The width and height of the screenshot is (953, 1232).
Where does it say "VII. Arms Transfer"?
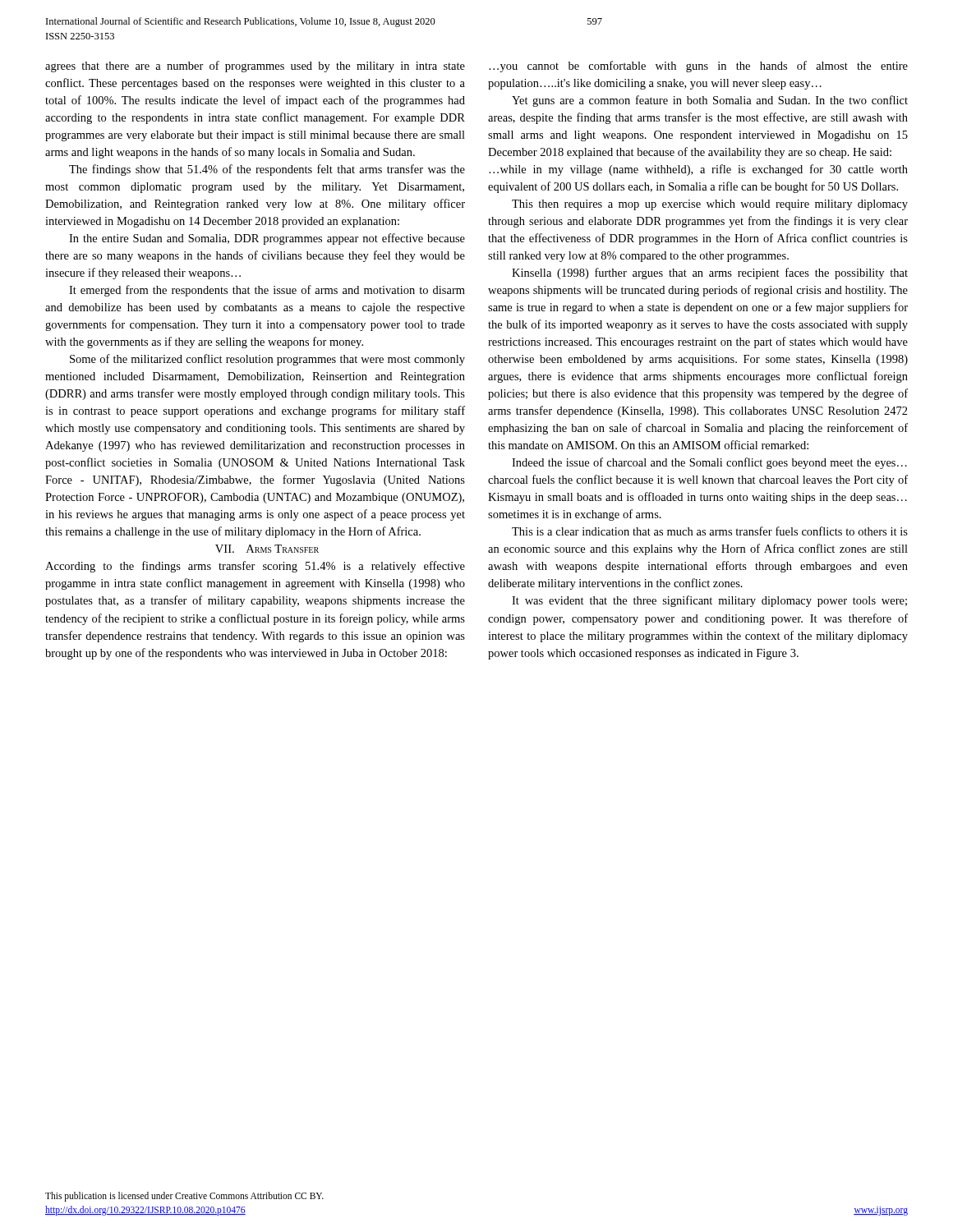tap(255, 549)
